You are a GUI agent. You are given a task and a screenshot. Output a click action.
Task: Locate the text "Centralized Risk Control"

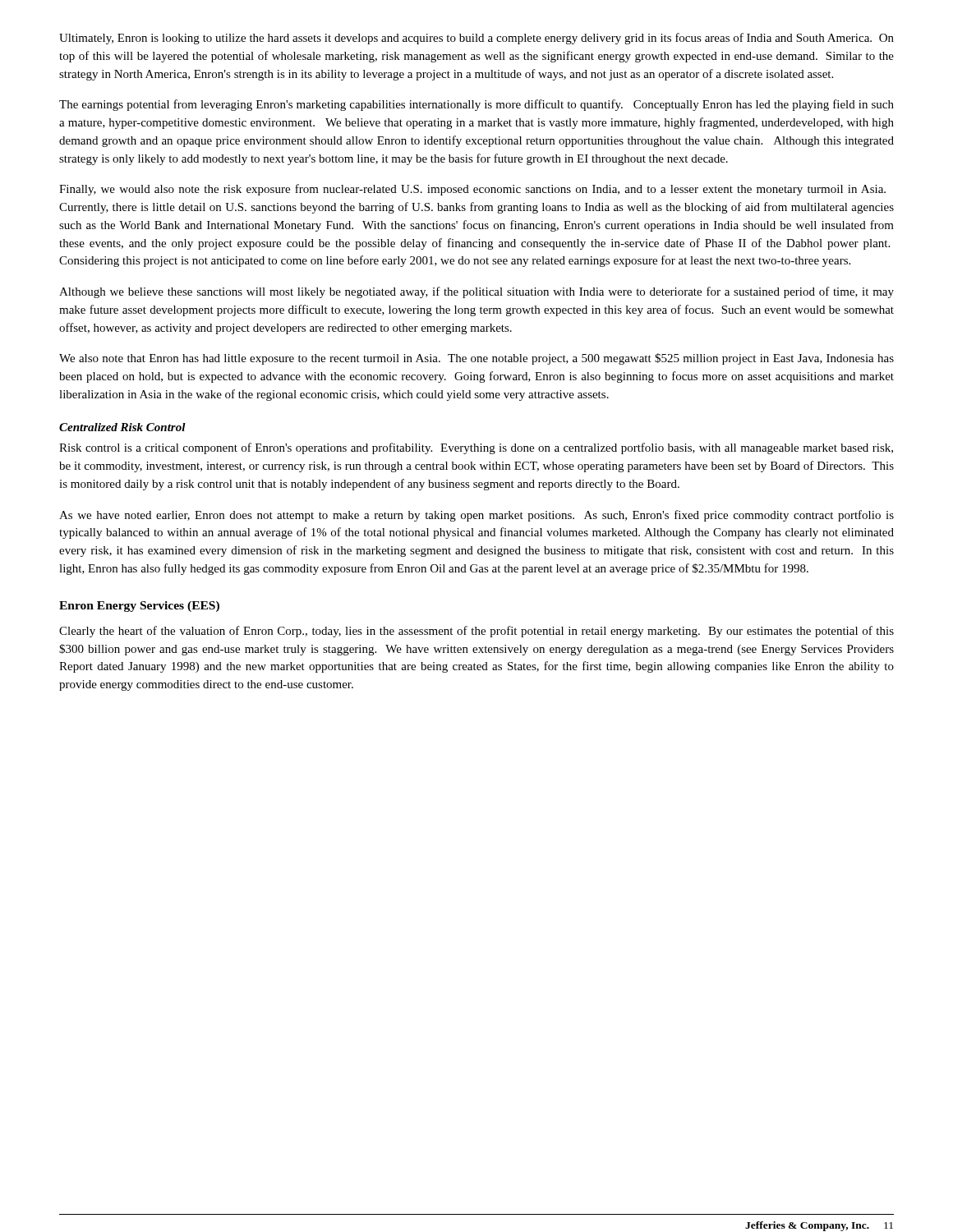[x=122, y=427]
